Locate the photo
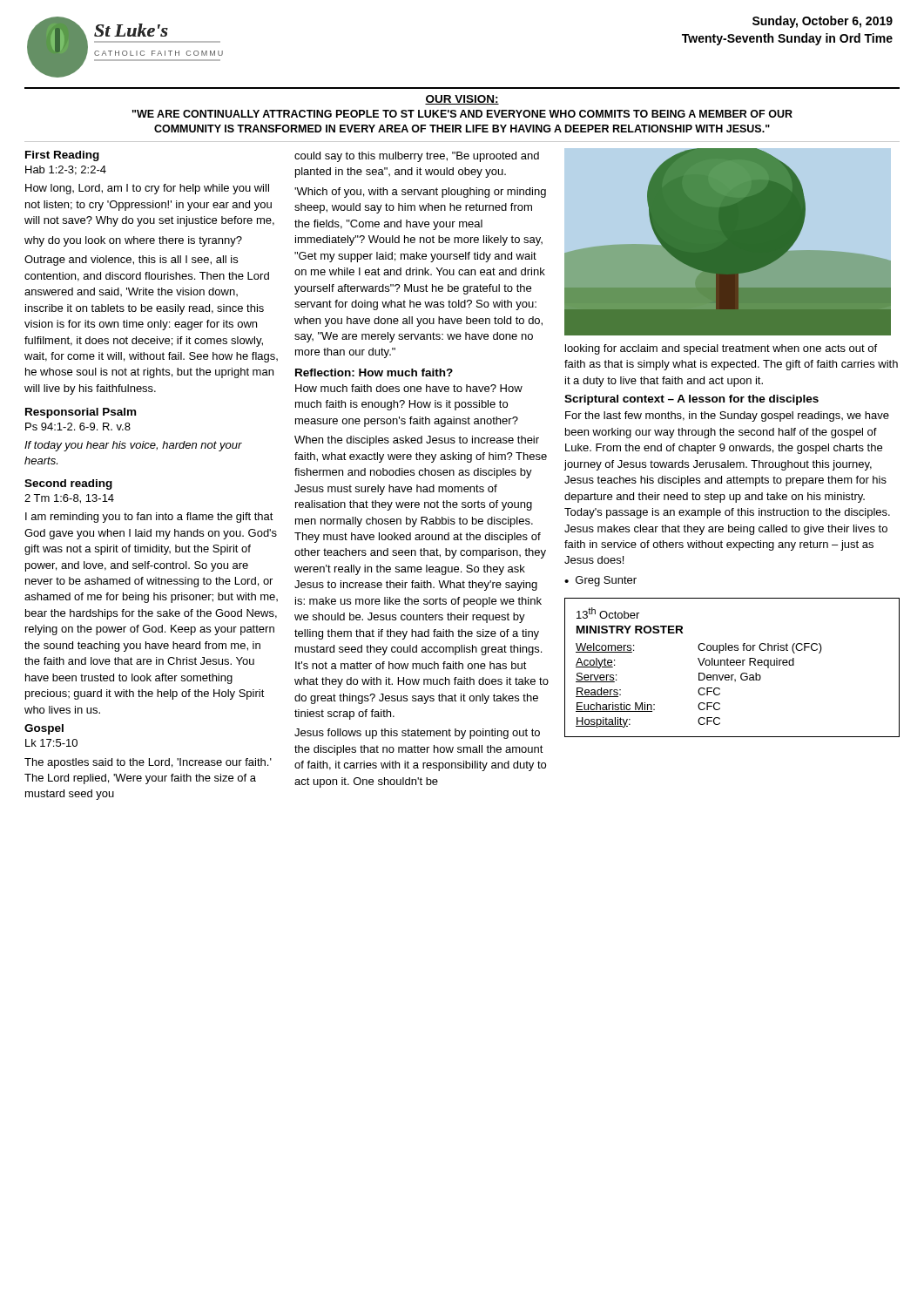 (x=728, y=242)
